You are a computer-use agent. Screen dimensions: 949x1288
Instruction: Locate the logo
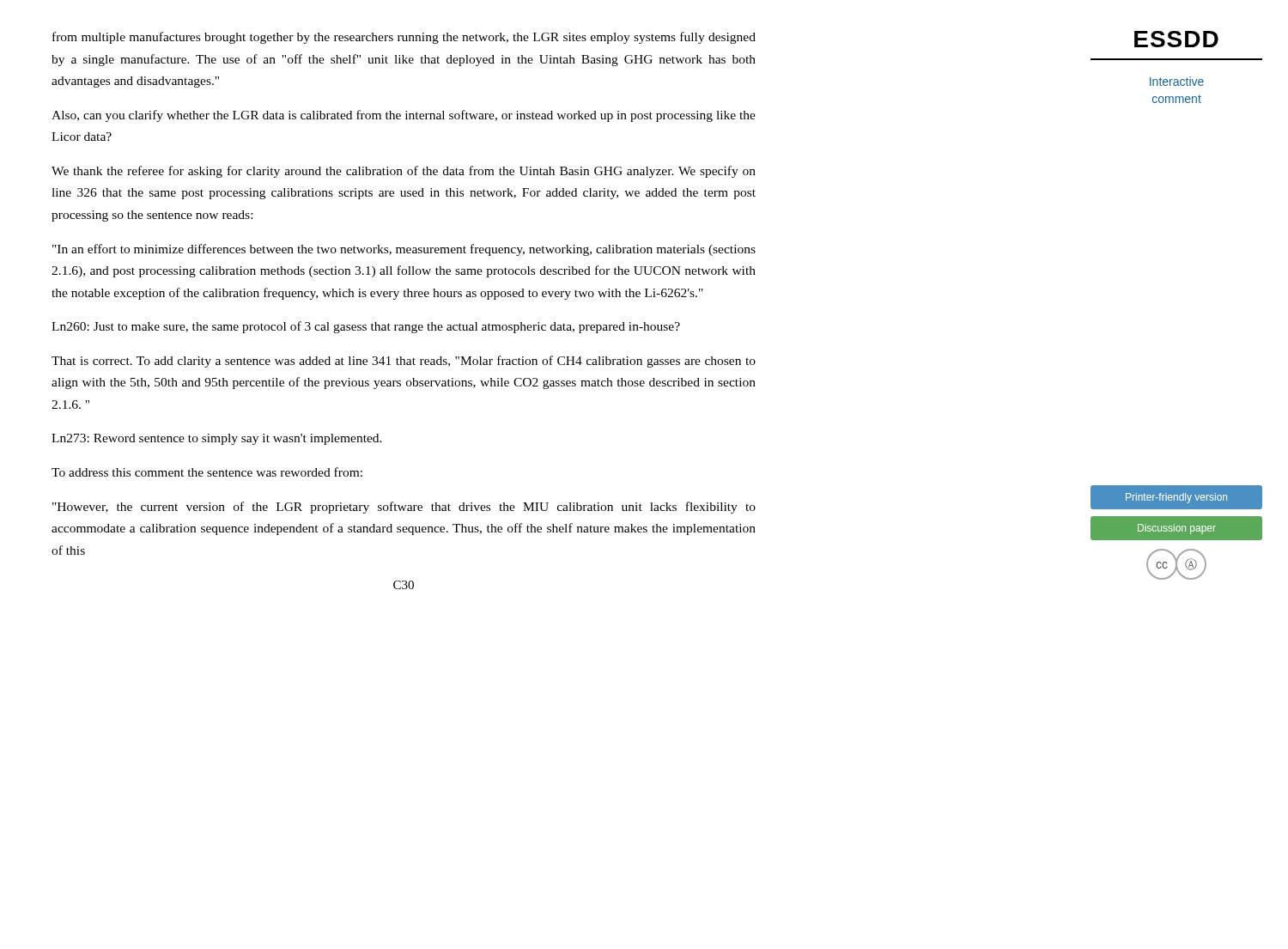pos(1176,566)
